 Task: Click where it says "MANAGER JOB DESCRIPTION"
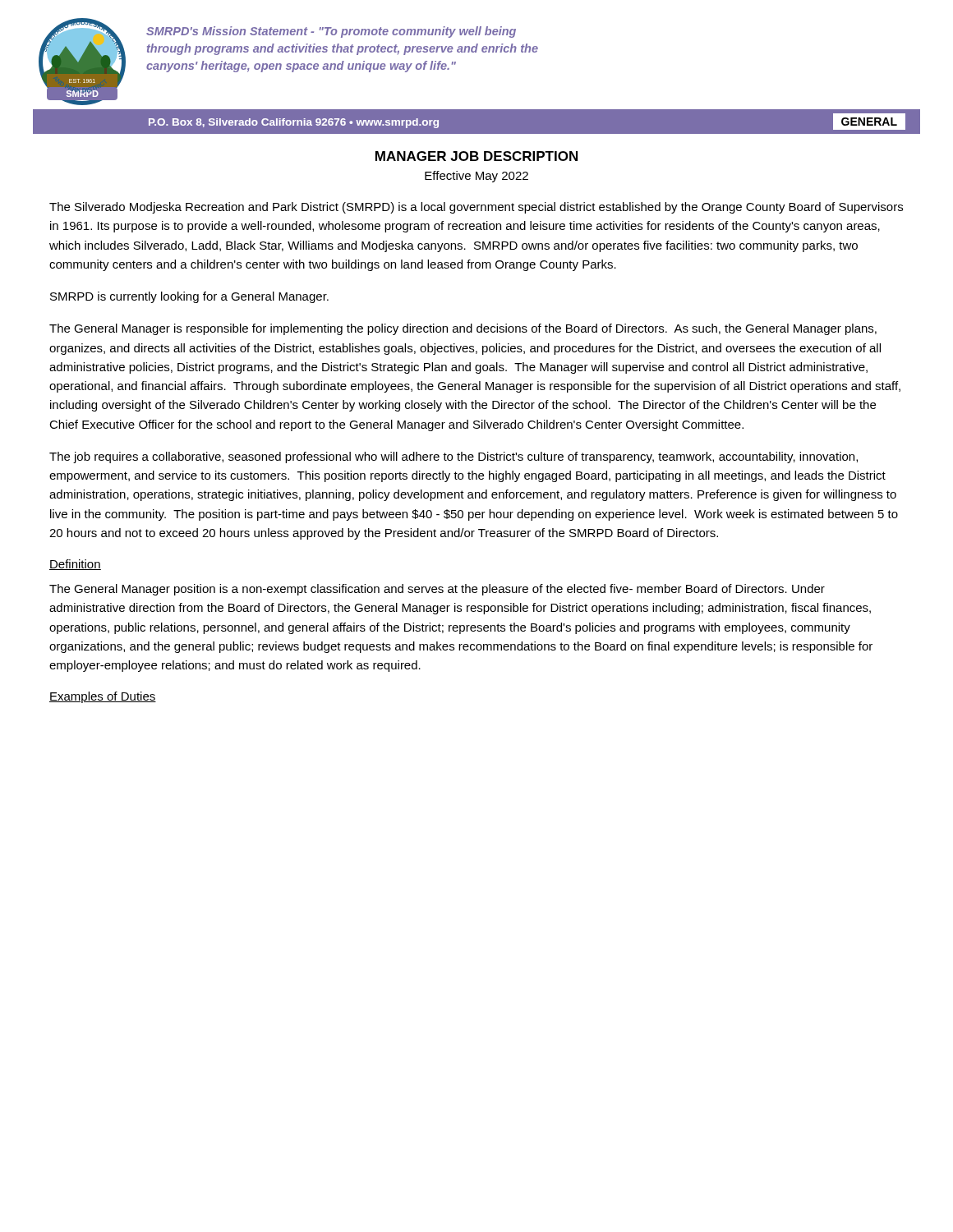tap(476, 156)
